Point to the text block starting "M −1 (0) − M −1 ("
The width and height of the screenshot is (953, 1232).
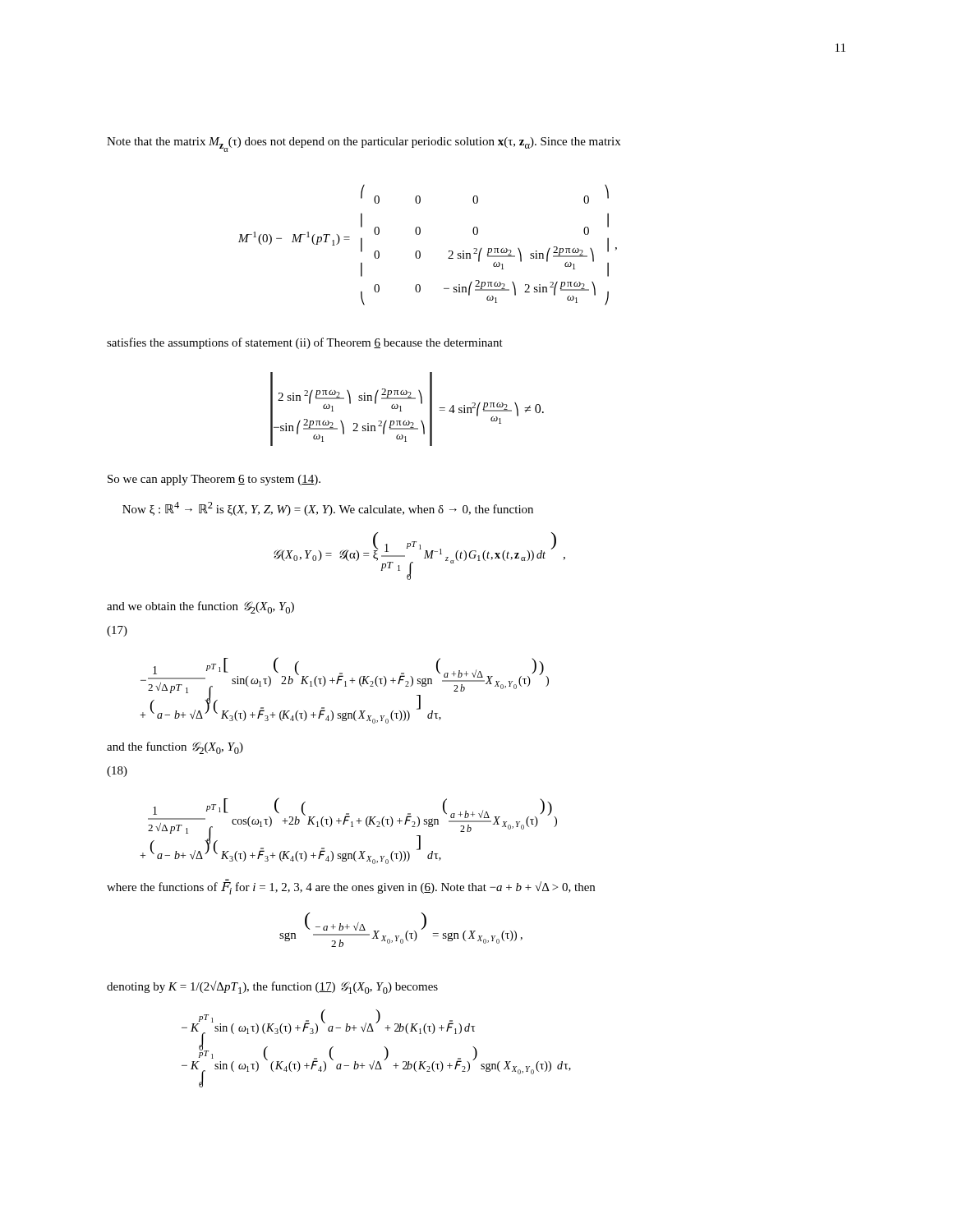coord(476,243)
